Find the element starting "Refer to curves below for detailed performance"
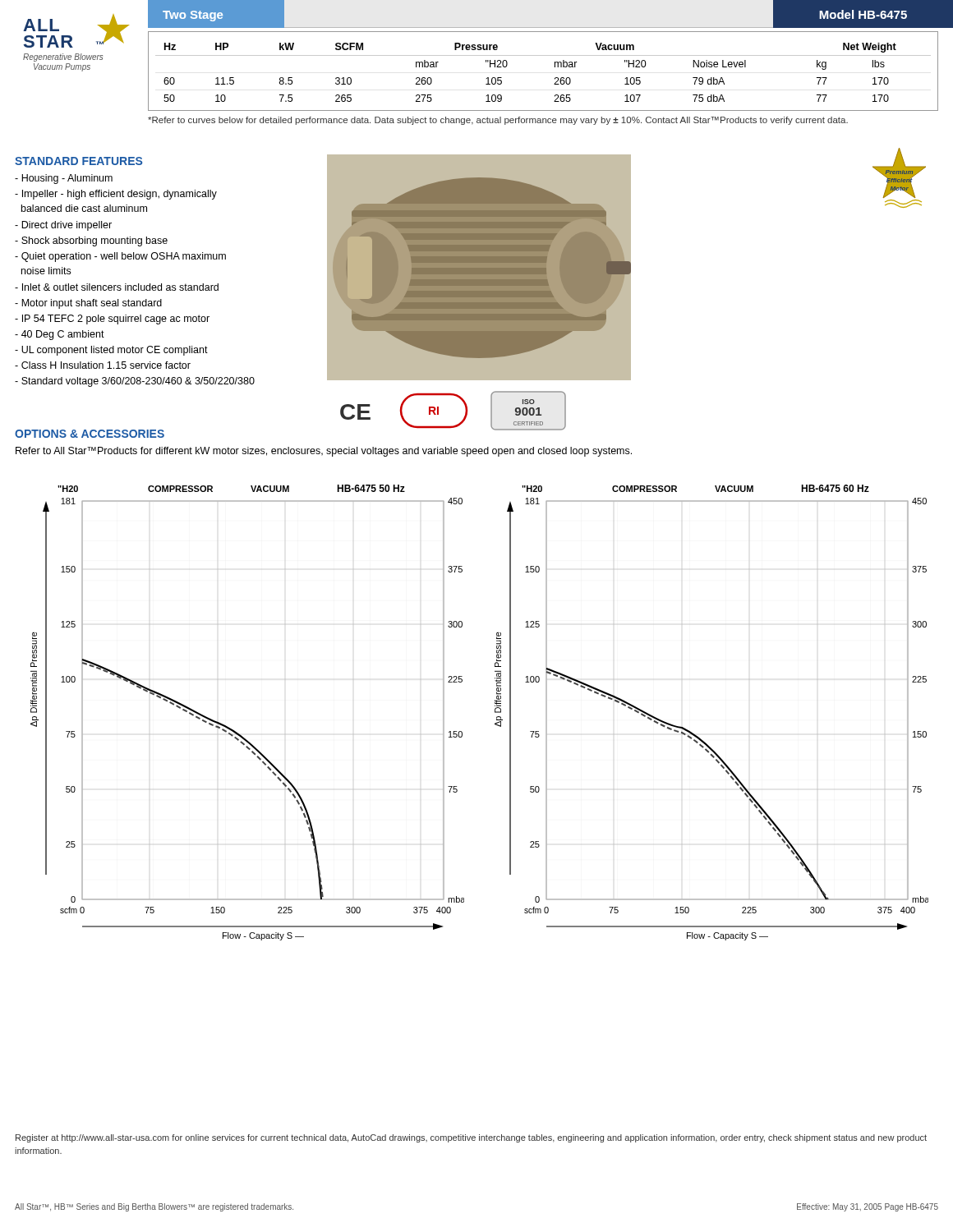The height and width of the screenshot is (1232, 953). [498, 120]
